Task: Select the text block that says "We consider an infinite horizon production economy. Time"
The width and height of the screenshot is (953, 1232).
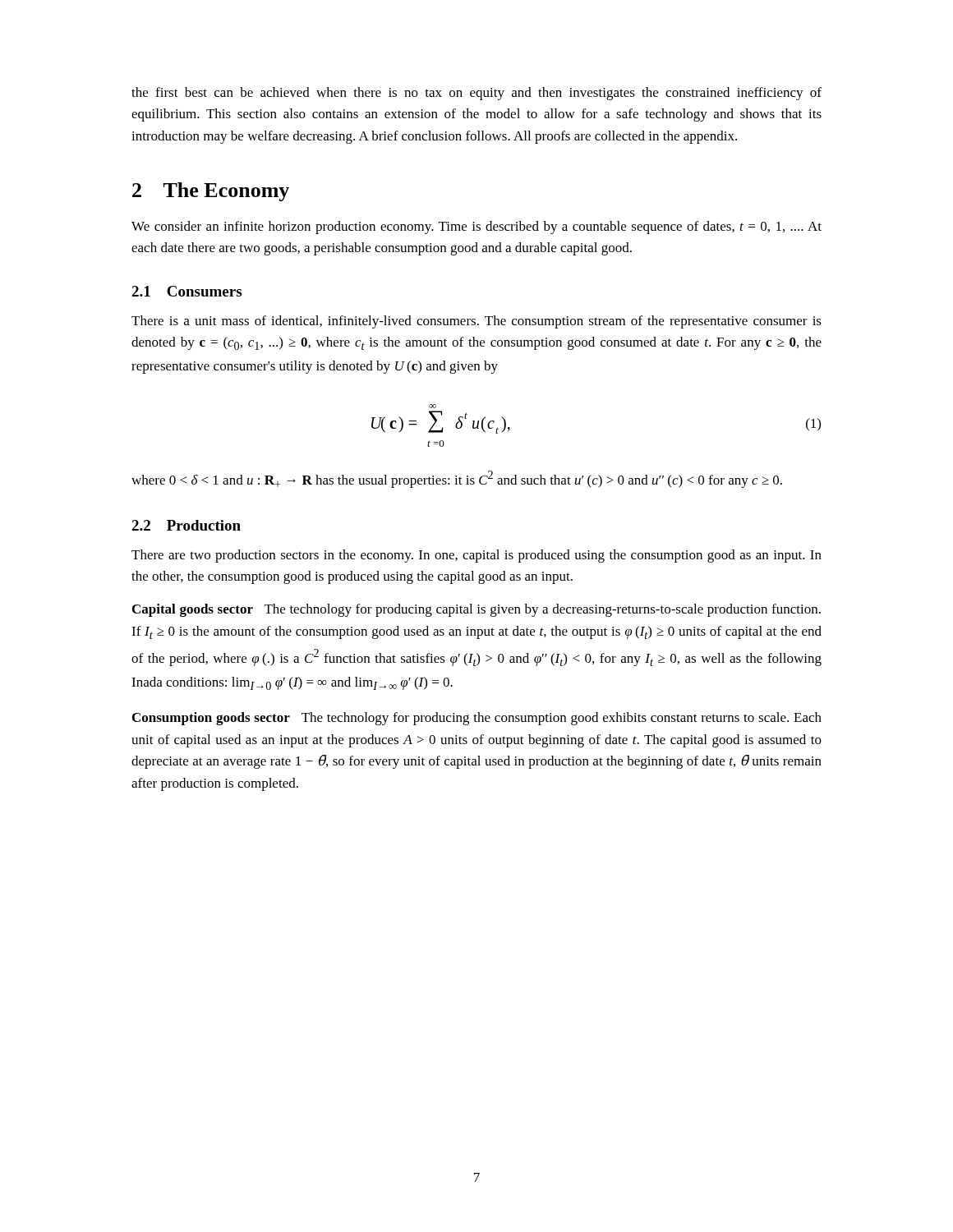Action: (x=476, y=238)
